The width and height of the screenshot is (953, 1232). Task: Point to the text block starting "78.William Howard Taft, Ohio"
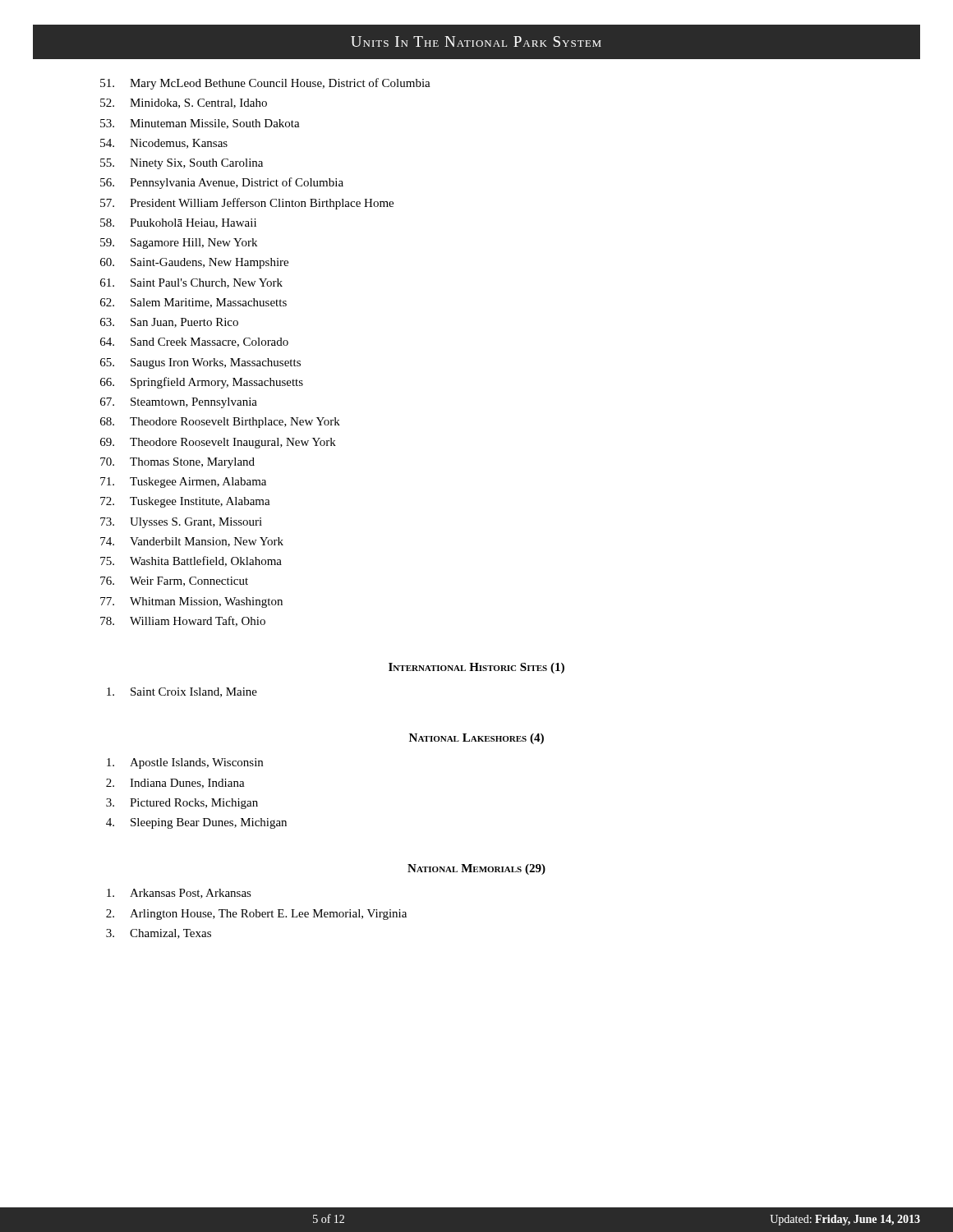click(x=183, y=621)
